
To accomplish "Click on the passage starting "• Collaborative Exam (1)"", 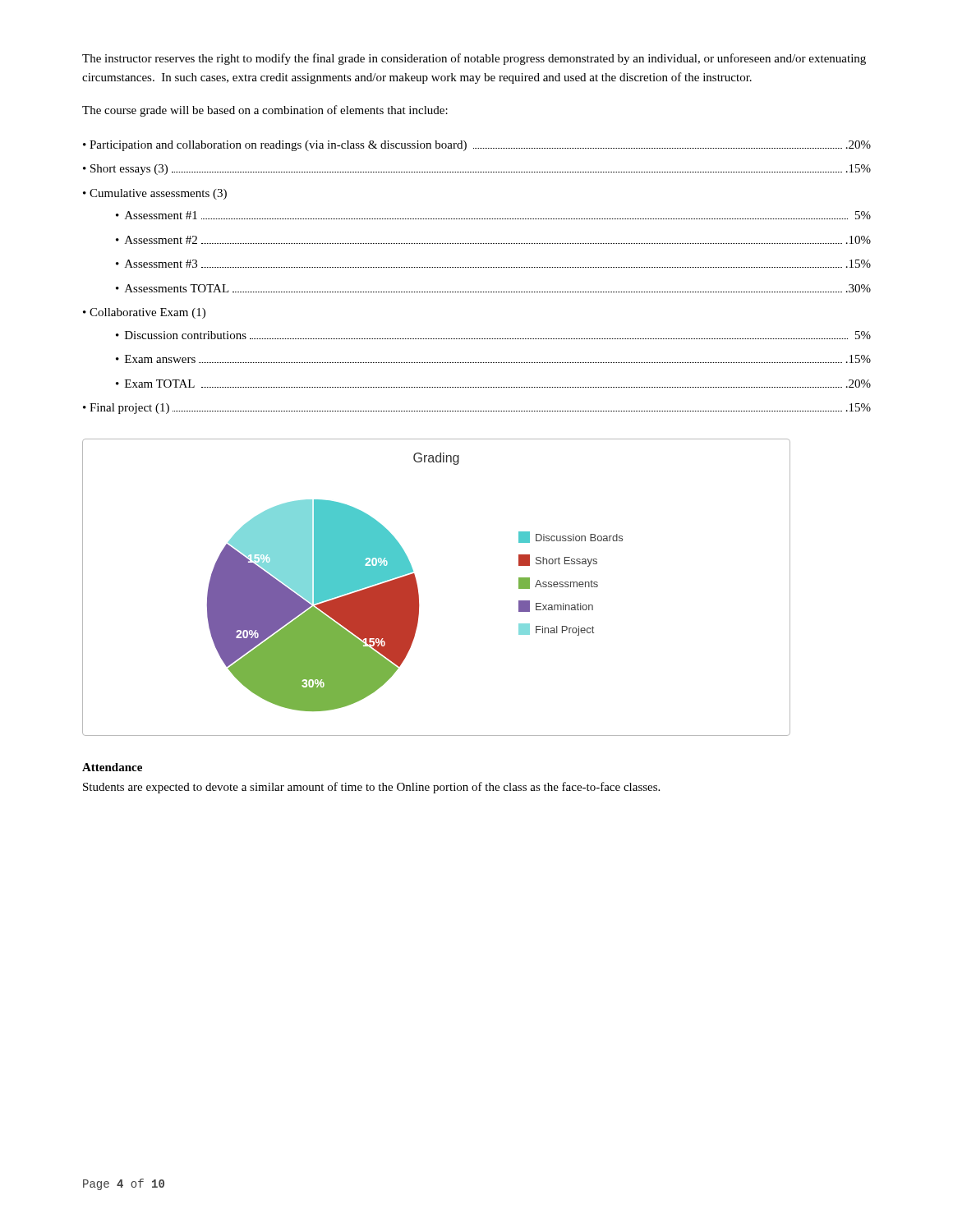I will (x=144, y=312).
